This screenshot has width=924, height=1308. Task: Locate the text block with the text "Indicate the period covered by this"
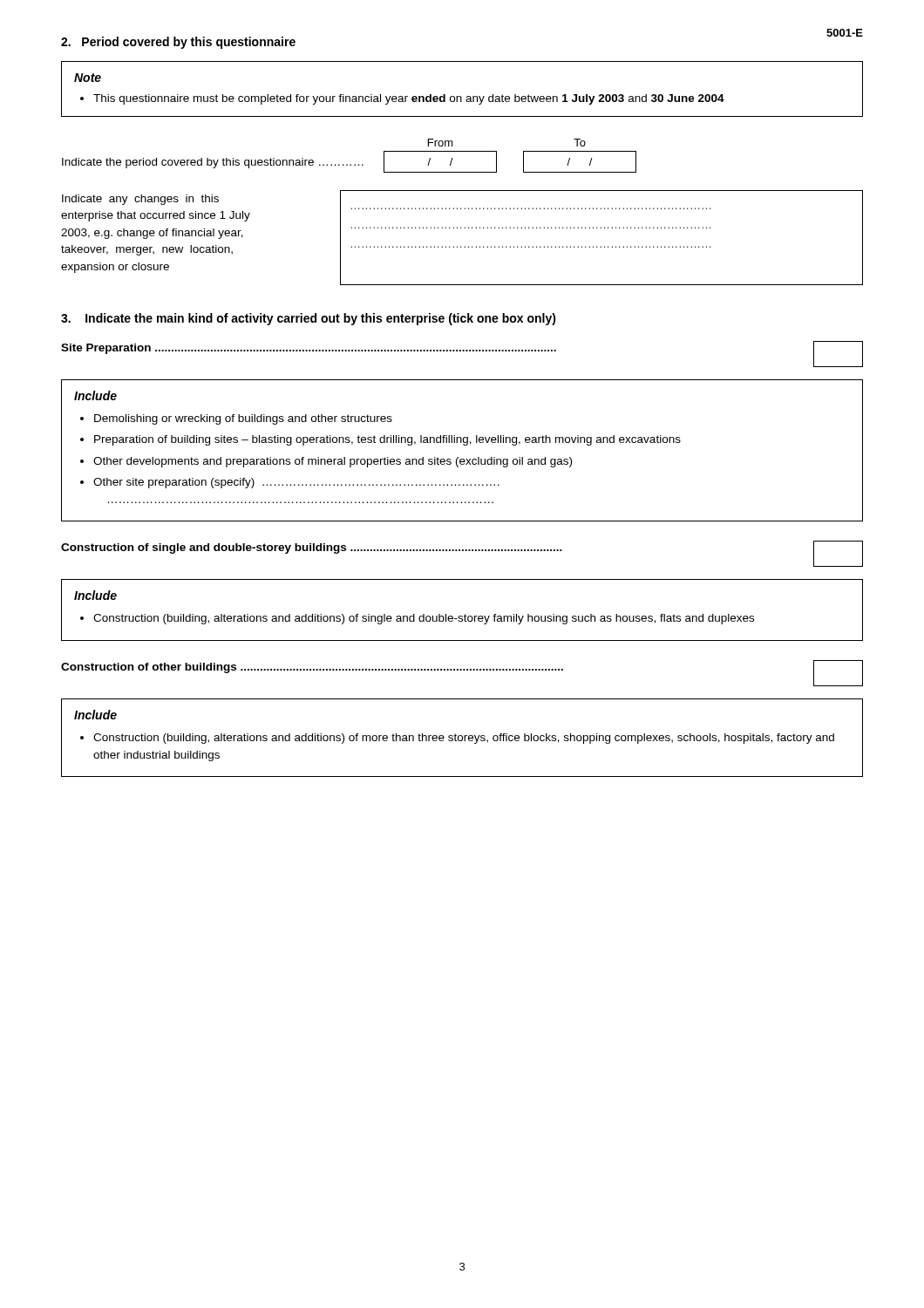click(462, 154)
